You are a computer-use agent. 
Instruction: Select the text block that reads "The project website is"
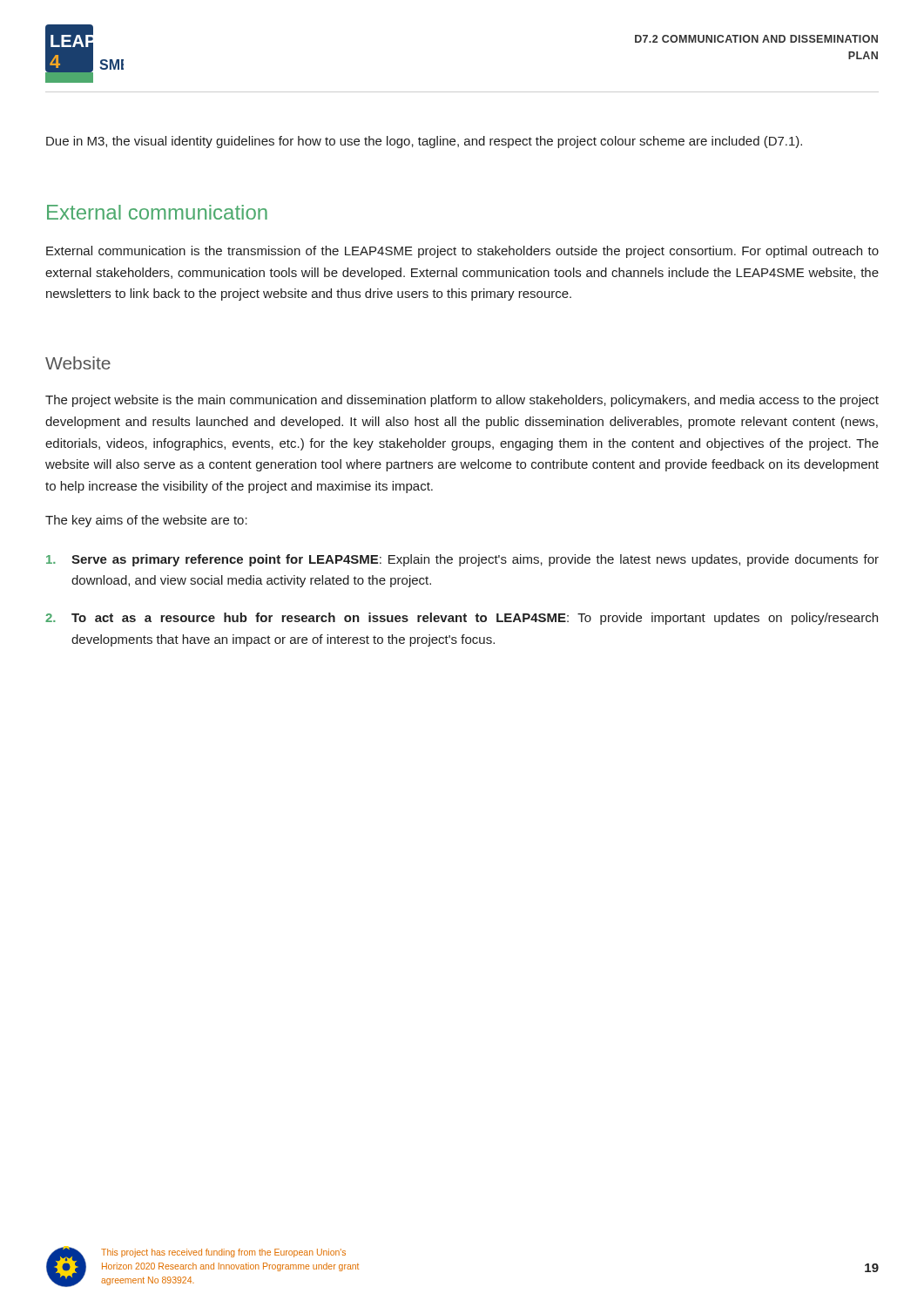[x=462, y=443]
